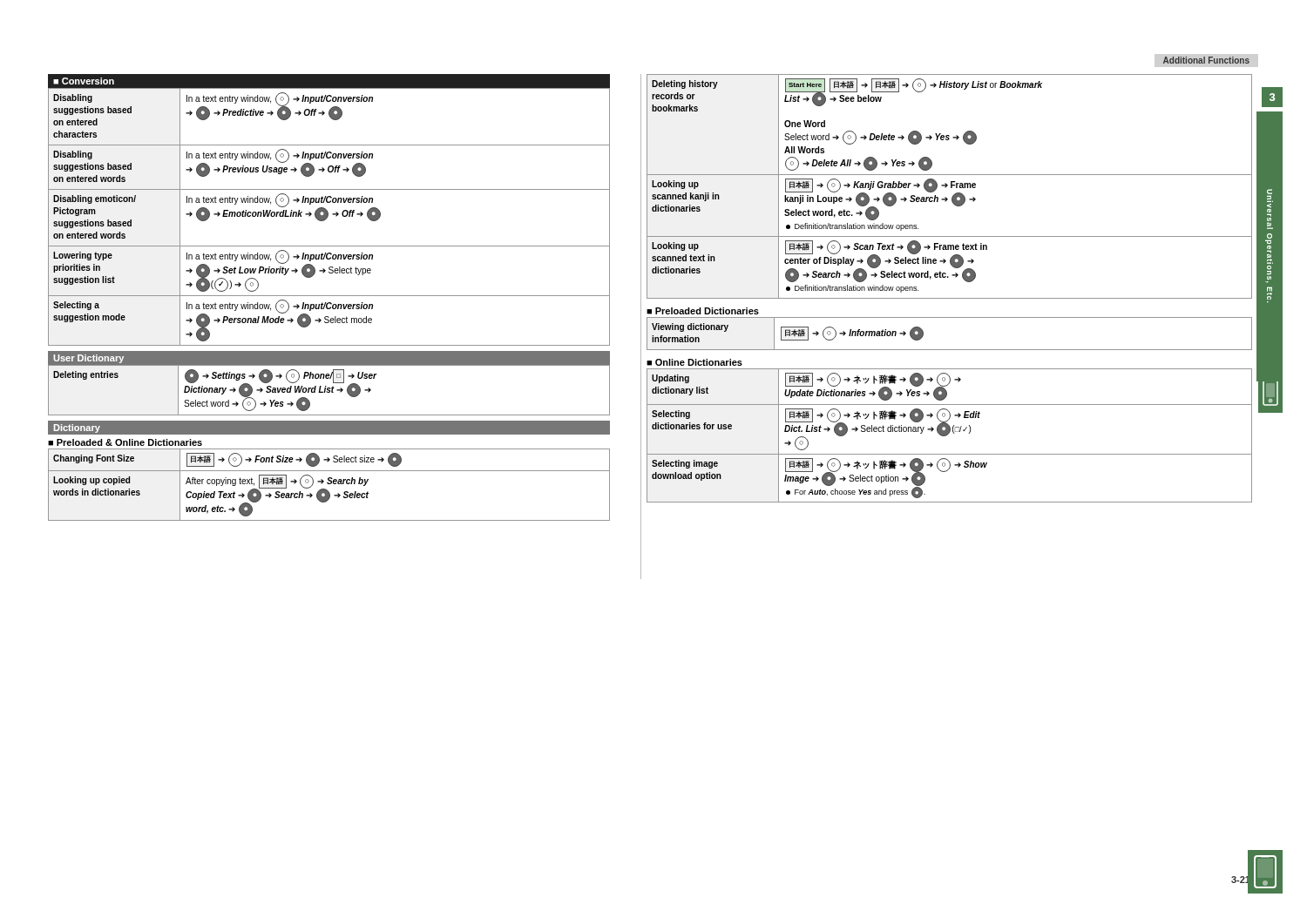
Task: Click on the table containing "Viewing dictionary information"
Action: coord(949,334)
